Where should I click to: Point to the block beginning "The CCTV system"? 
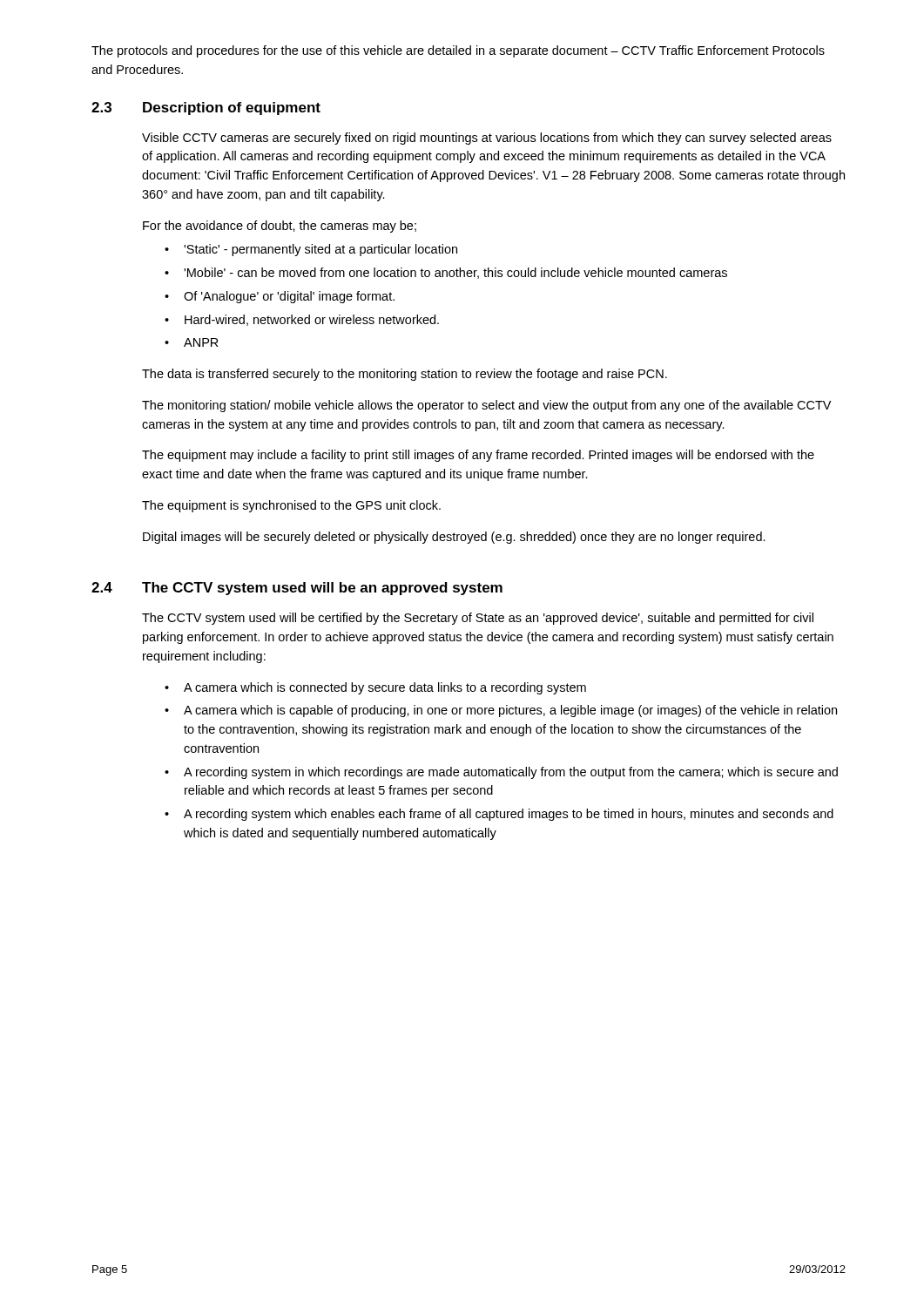pos(488,637)
